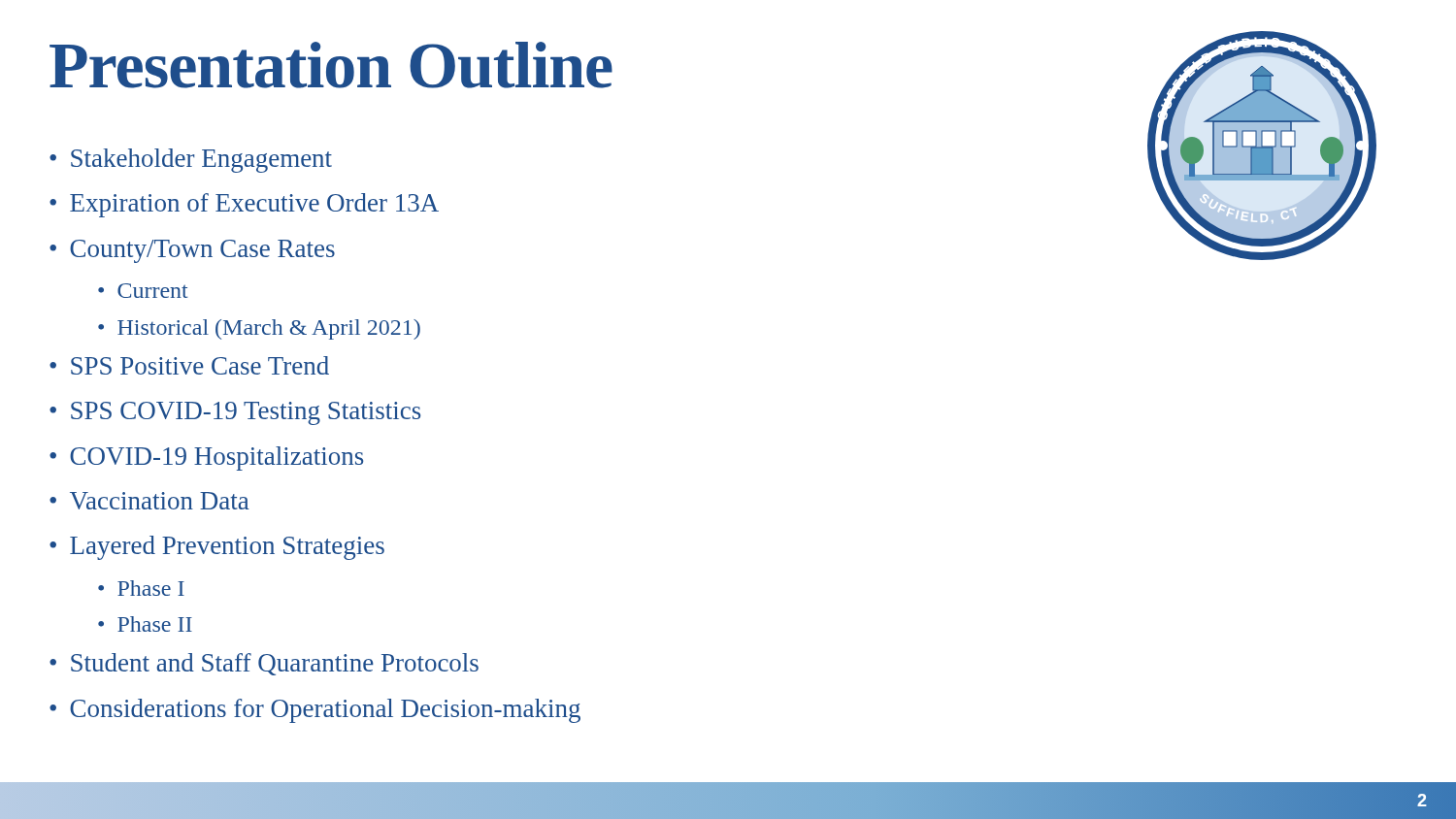The width and height of the screenshot is (1456, 819).
Task: Locate the list item containing "•Vaccination Data"
Action: [149, 501]
